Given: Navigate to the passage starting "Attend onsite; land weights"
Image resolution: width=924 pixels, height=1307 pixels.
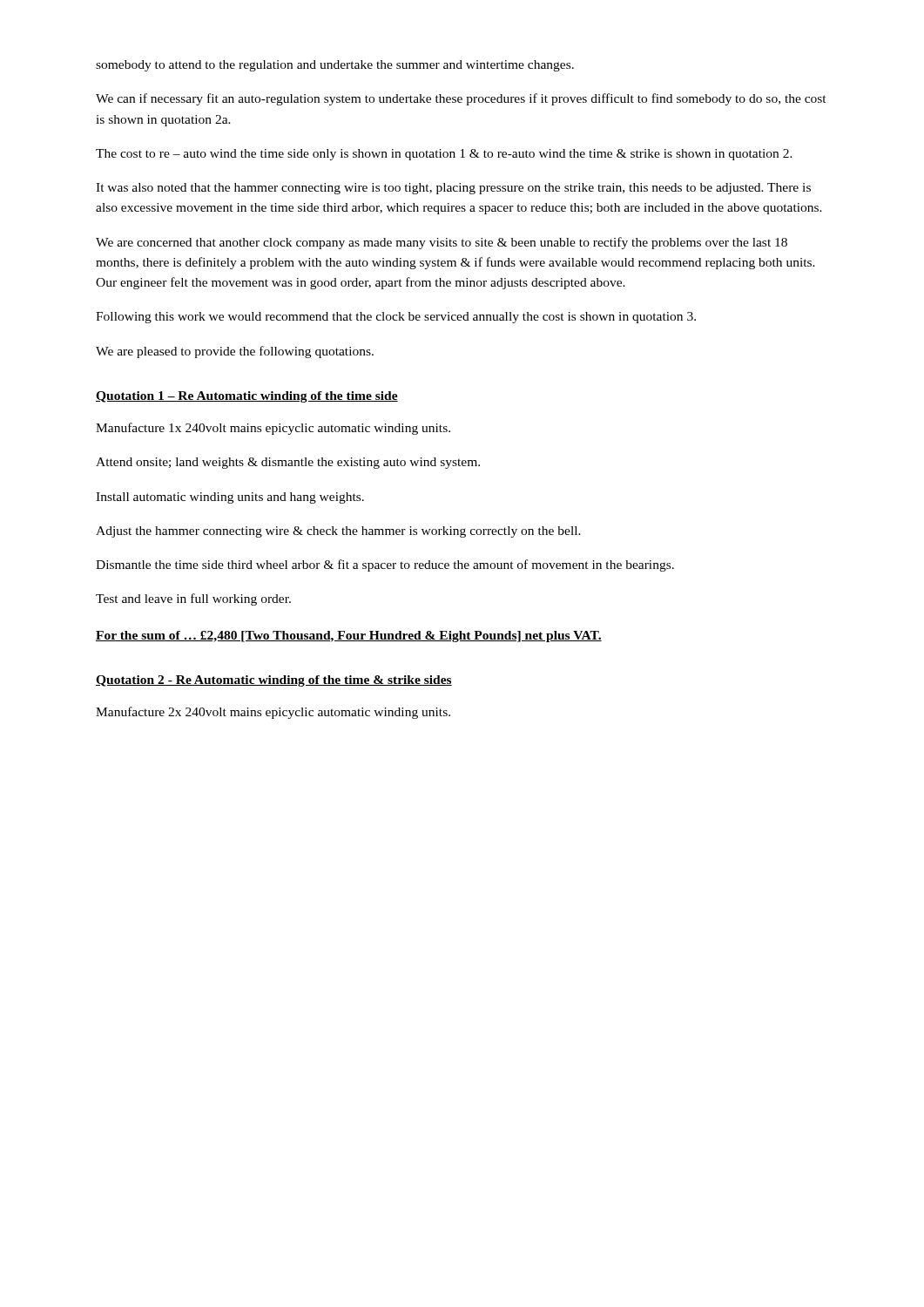Looking at the screenshot, I should pyautogui.click(x=288, y=462).
